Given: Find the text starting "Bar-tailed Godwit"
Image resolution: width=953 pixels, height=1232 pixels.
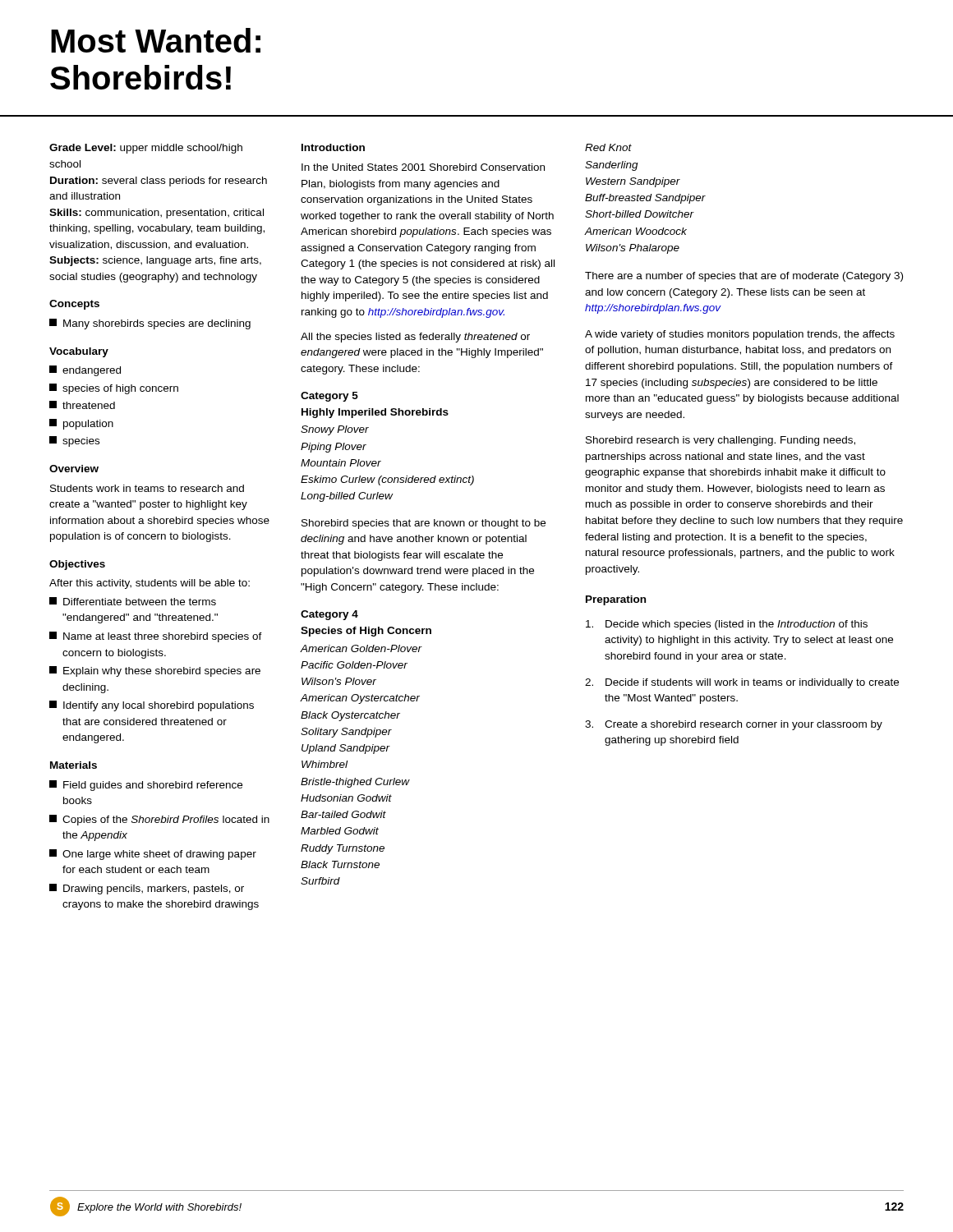Looking at the screenshot, I should tap(343, 814).
